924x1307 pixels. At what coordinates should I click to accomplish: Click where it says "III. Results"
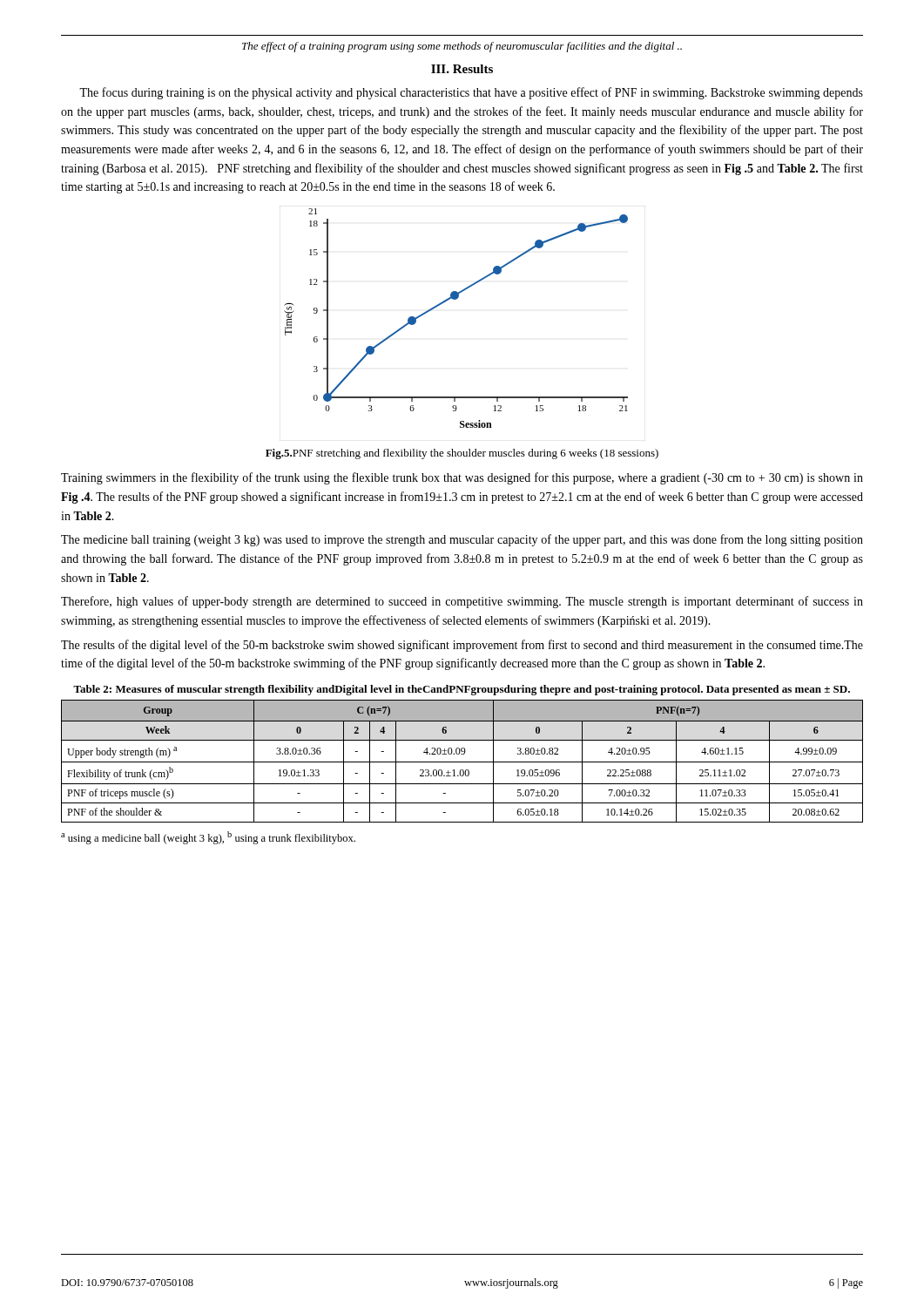coord(462,69)
